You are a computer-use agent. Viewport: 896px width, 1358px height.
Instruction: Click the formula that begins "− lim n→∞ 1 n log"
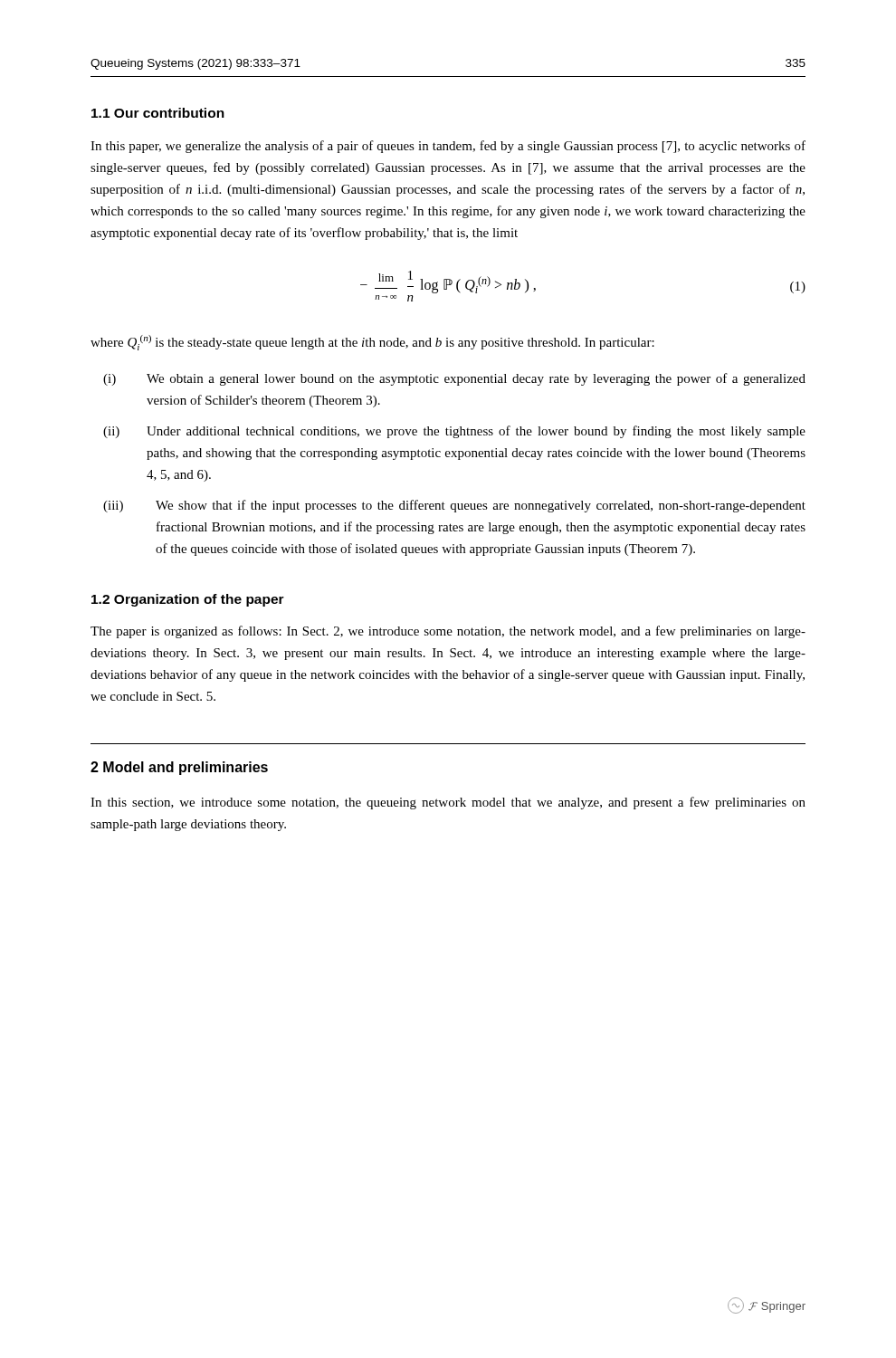click(x=448, y=286)
